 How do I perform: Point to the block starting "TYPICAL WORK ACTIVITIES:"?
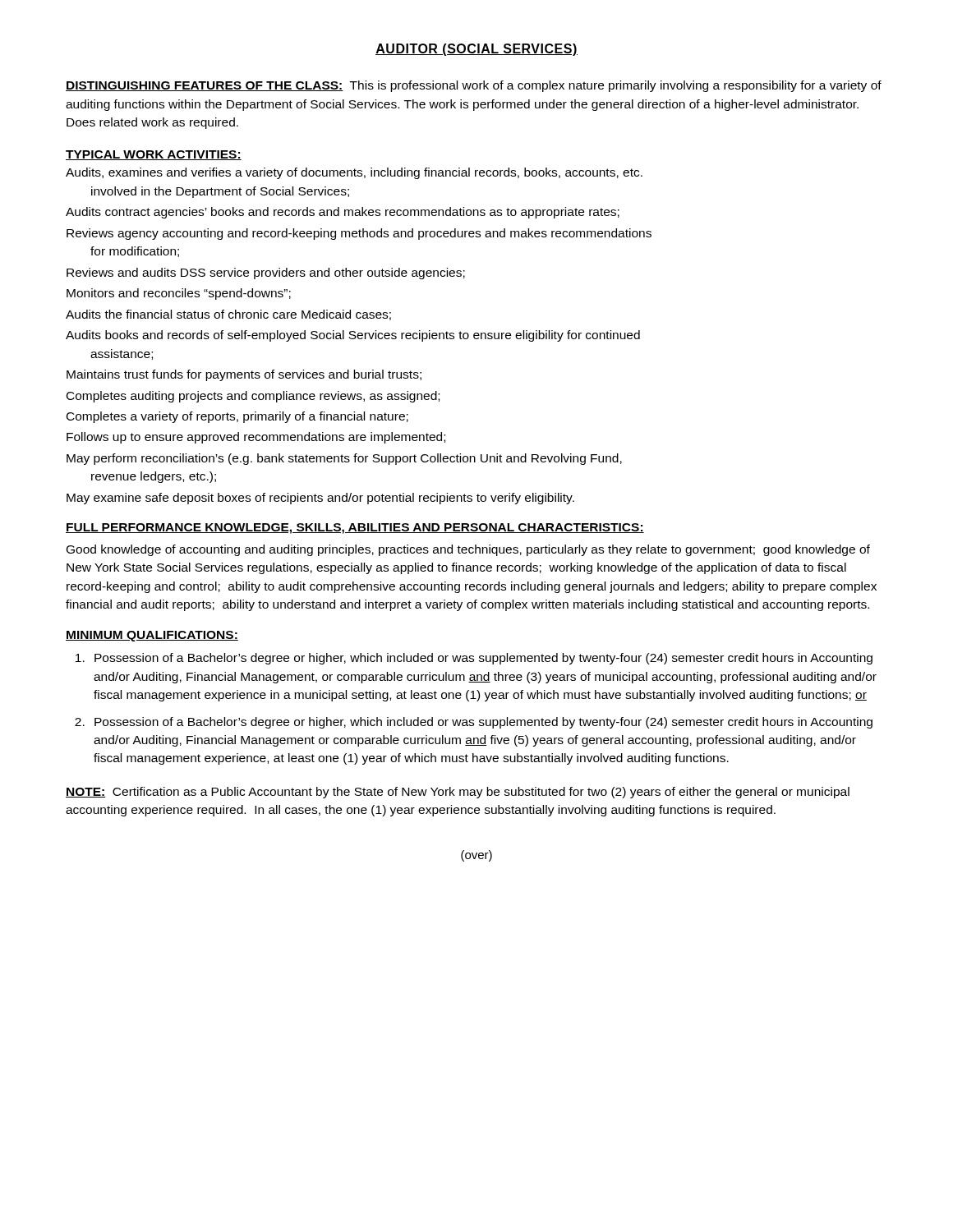tap(153, 154)
